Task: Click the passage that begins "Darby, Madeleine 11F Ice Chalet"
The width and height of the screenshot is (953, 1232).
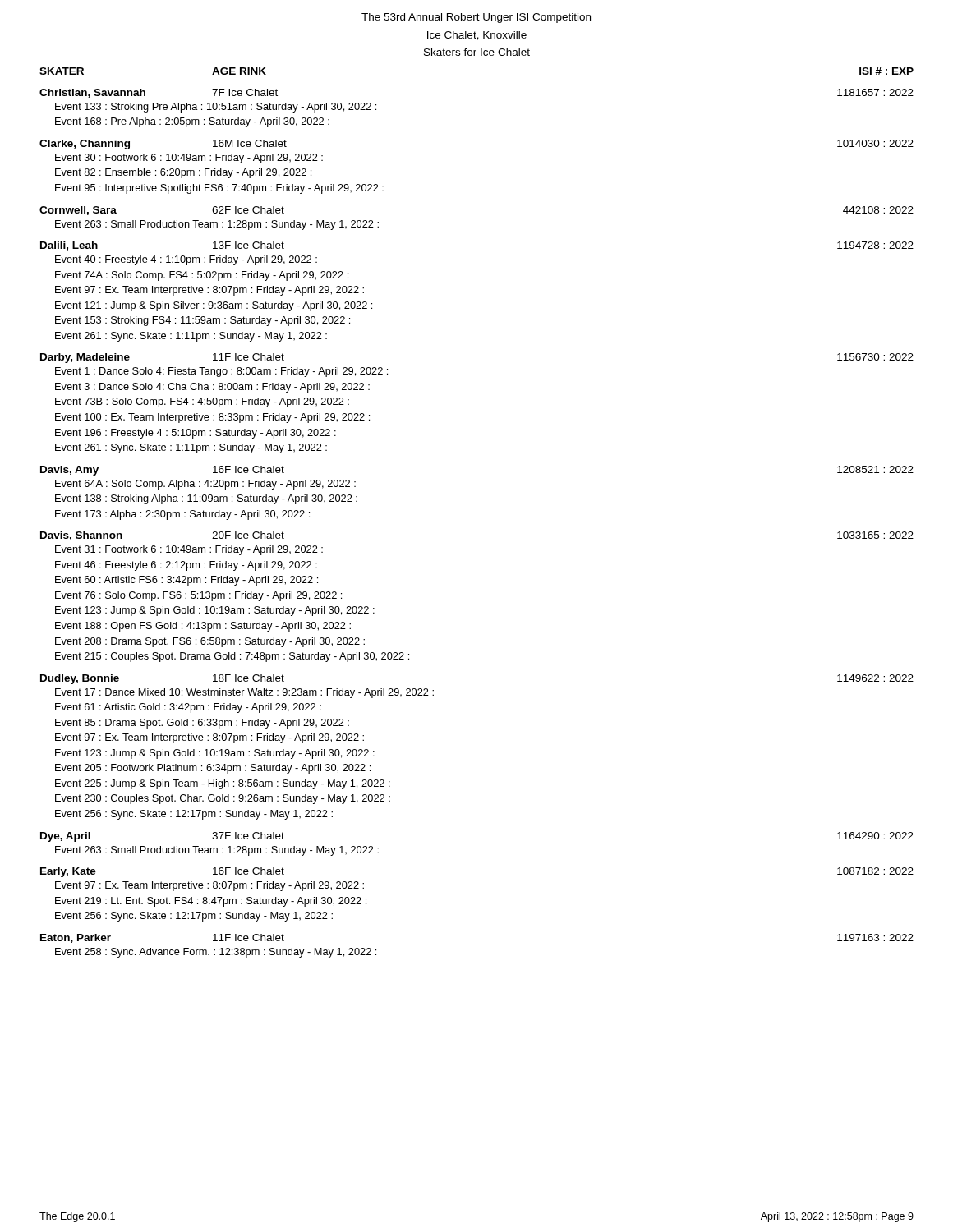Action: [80, 358]
